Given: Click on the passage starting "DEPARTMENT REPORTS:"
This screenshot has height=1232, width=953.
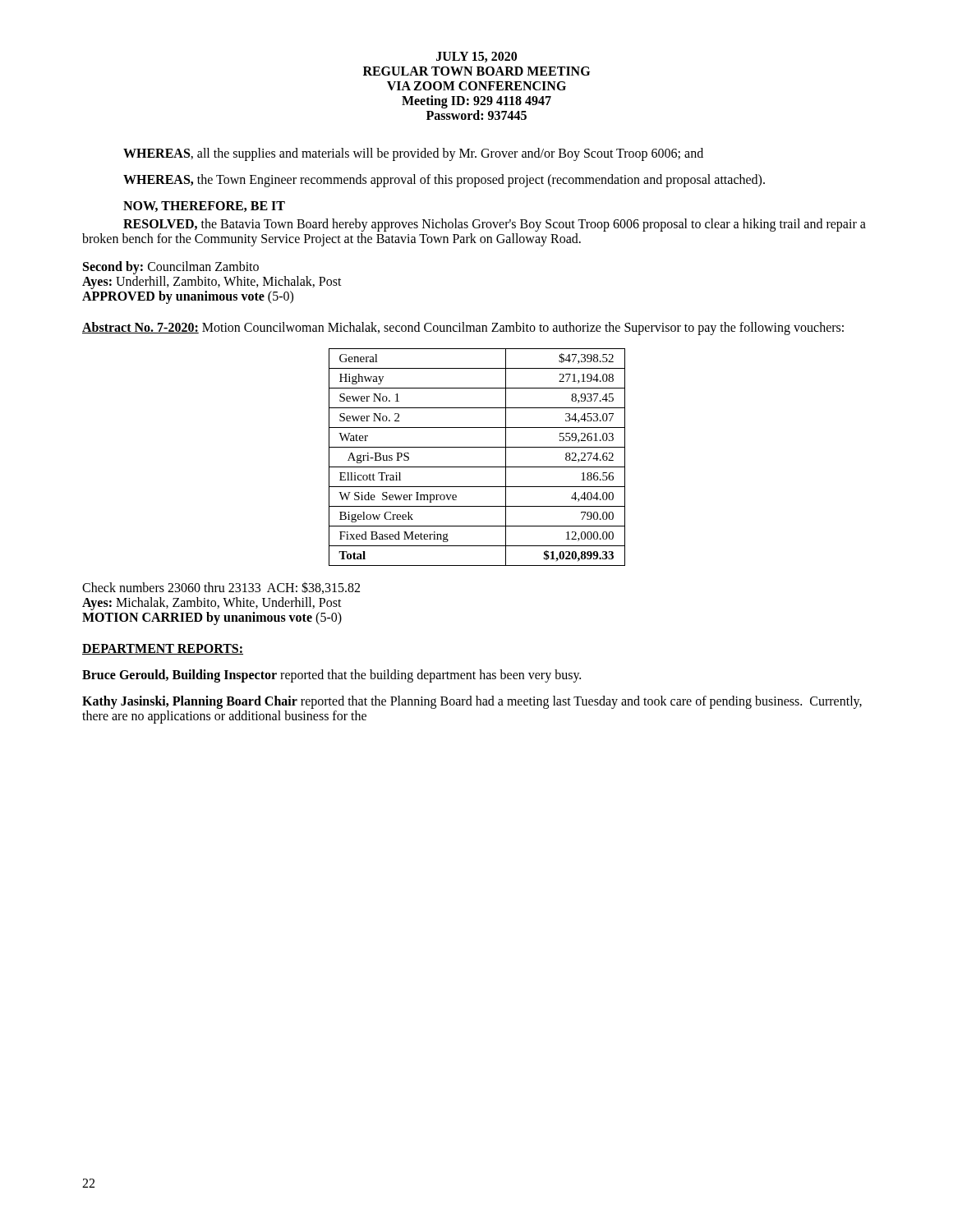Looking at the screenshot, I should pyautogui.click(x=163, y=648).
